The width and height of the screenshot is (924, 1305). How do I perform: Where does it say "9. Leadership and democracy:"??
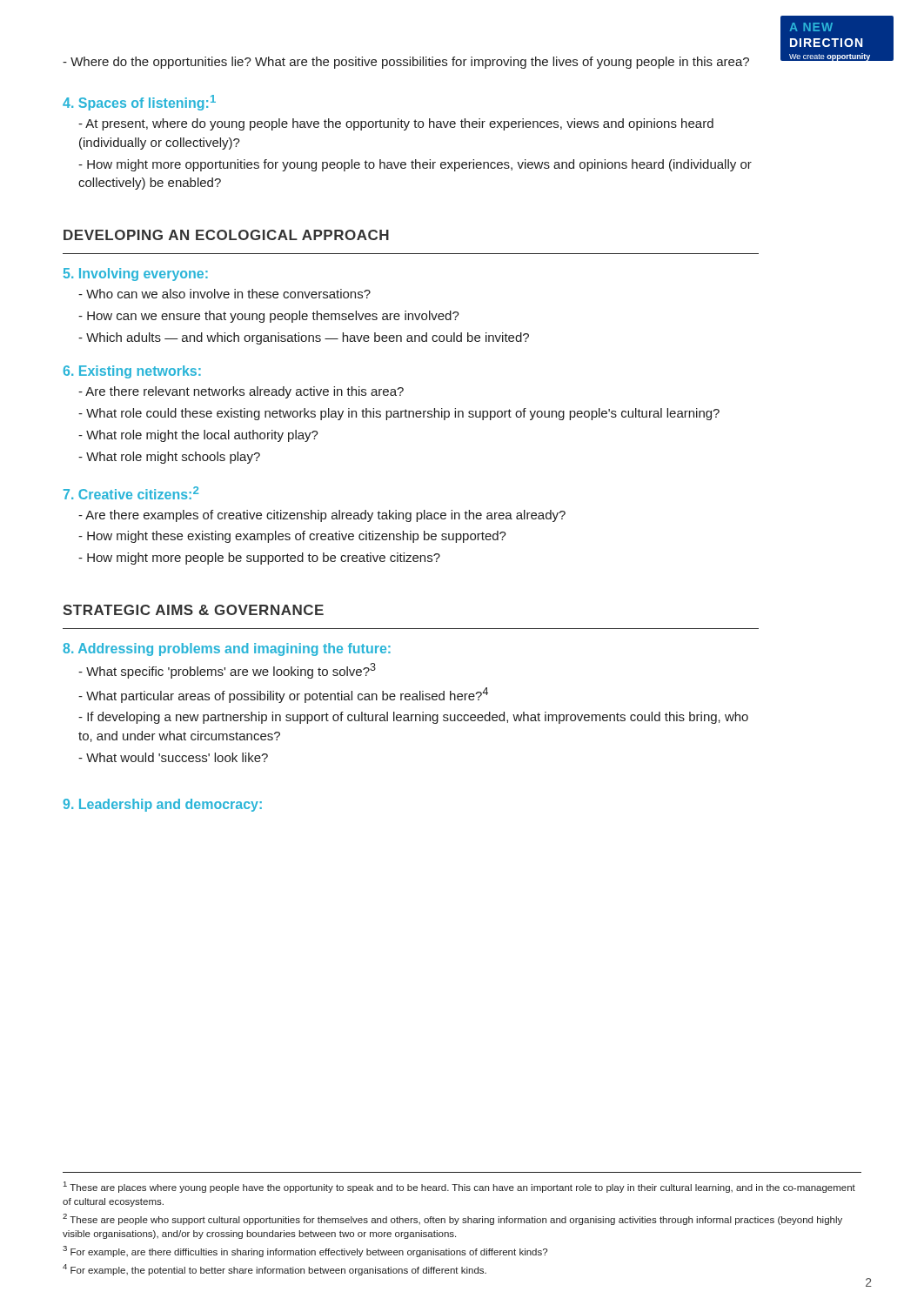point(163,804)
